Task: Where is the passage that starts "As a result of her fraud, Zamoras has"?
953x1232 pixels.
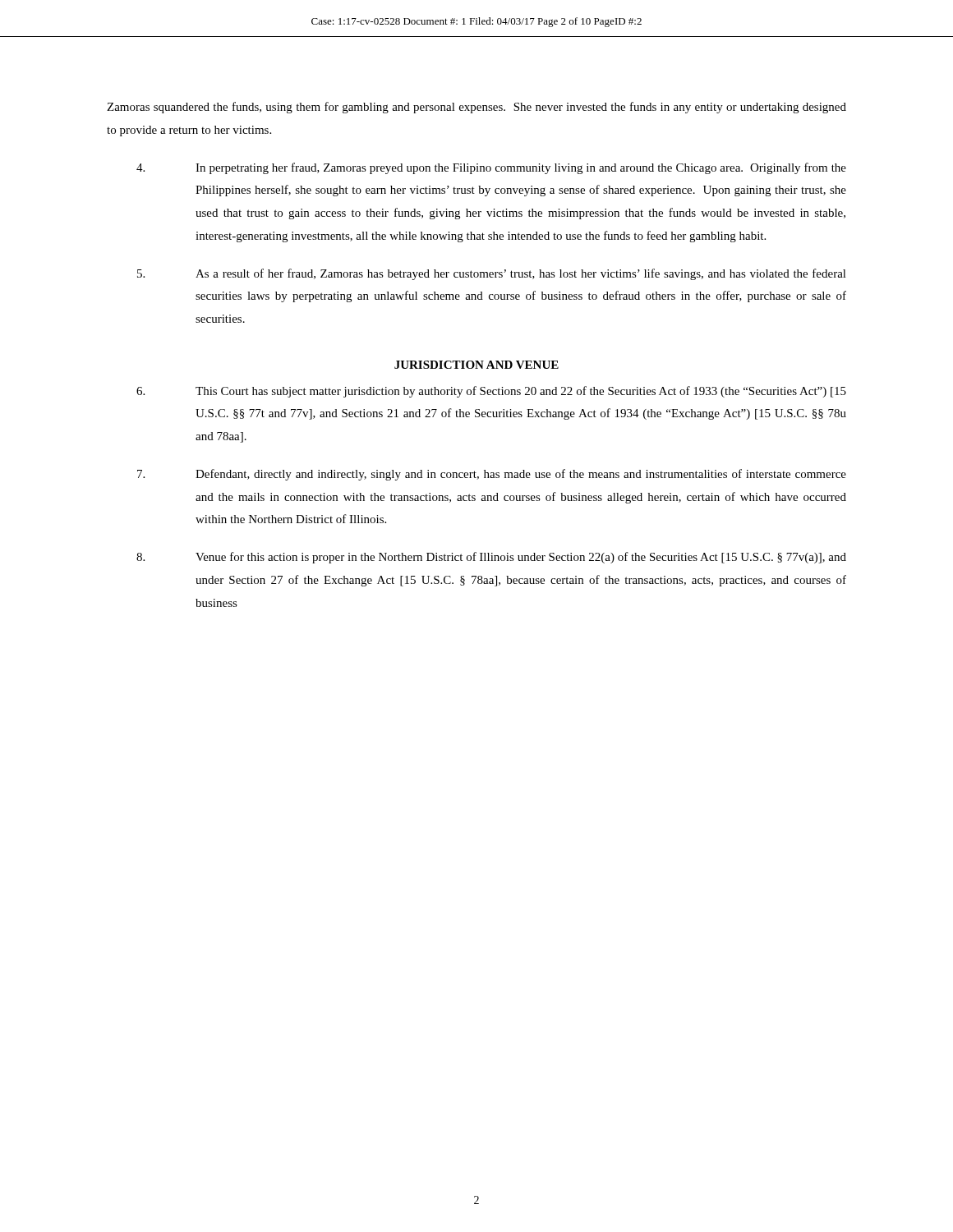Action: click(x=476, y=297)
